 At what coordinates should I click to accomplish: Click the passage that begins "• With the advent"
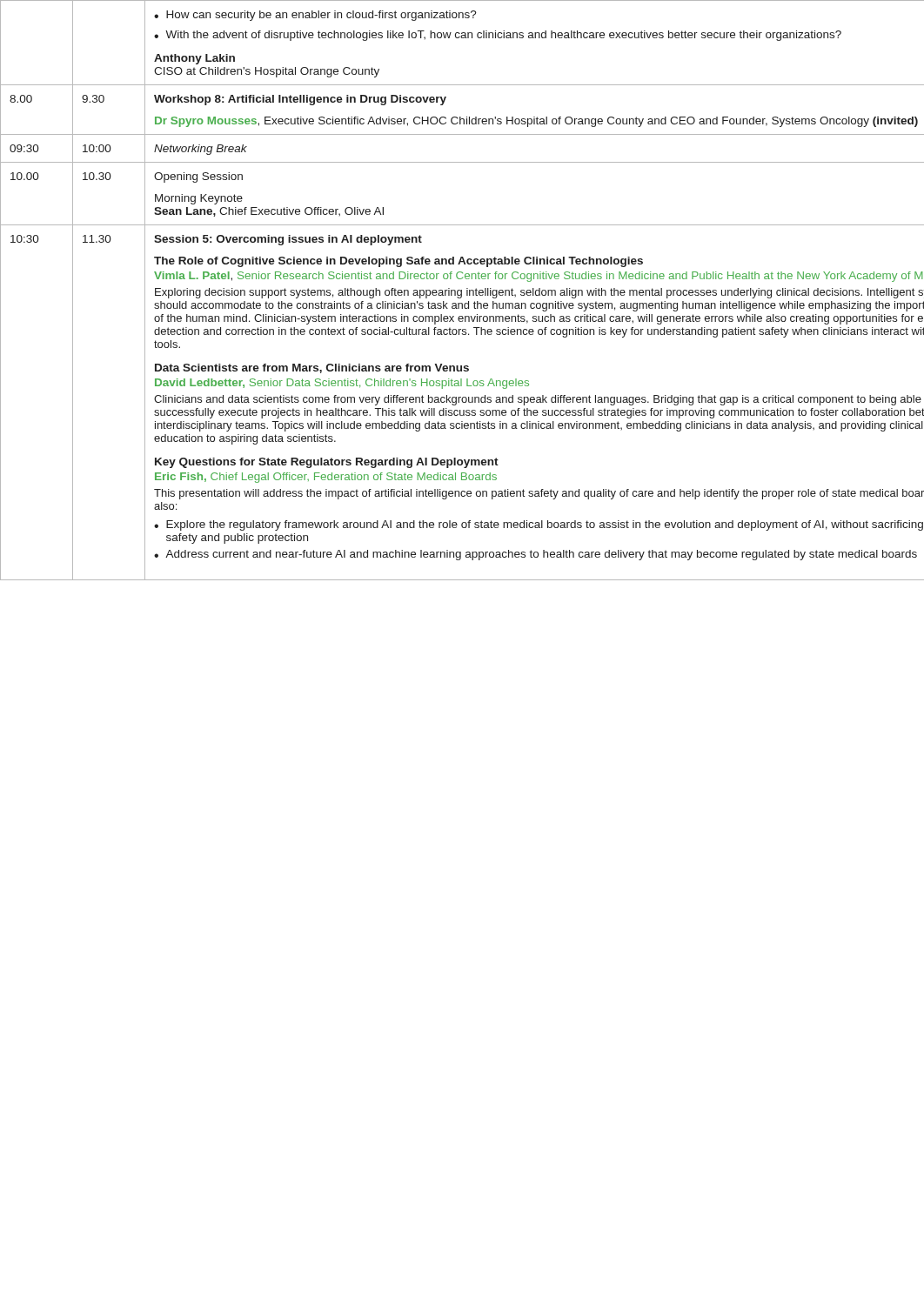(x=498, y=36)
